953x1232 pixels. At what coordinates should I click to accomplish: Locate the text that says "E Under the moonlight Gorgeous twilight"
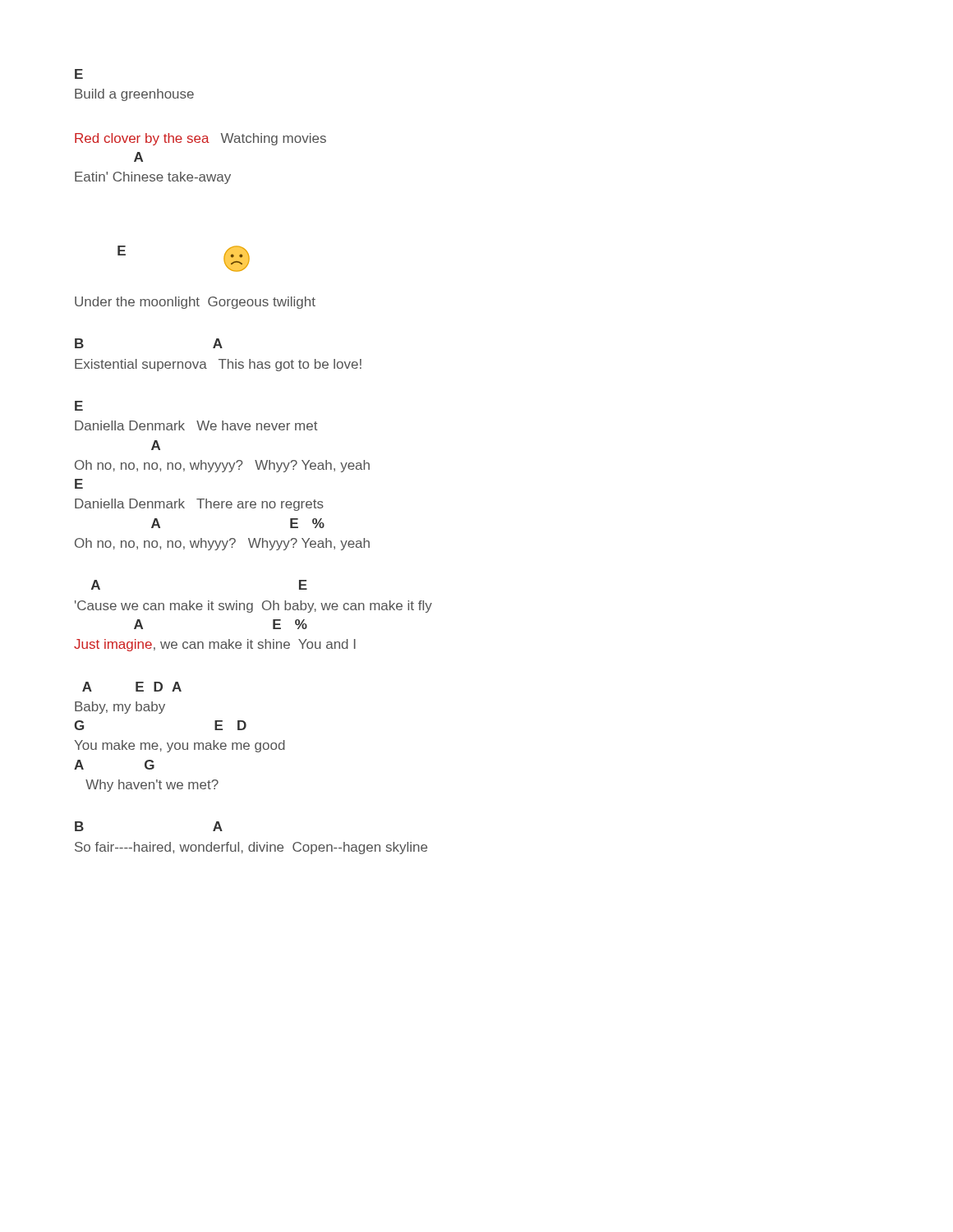click(236, 258)
